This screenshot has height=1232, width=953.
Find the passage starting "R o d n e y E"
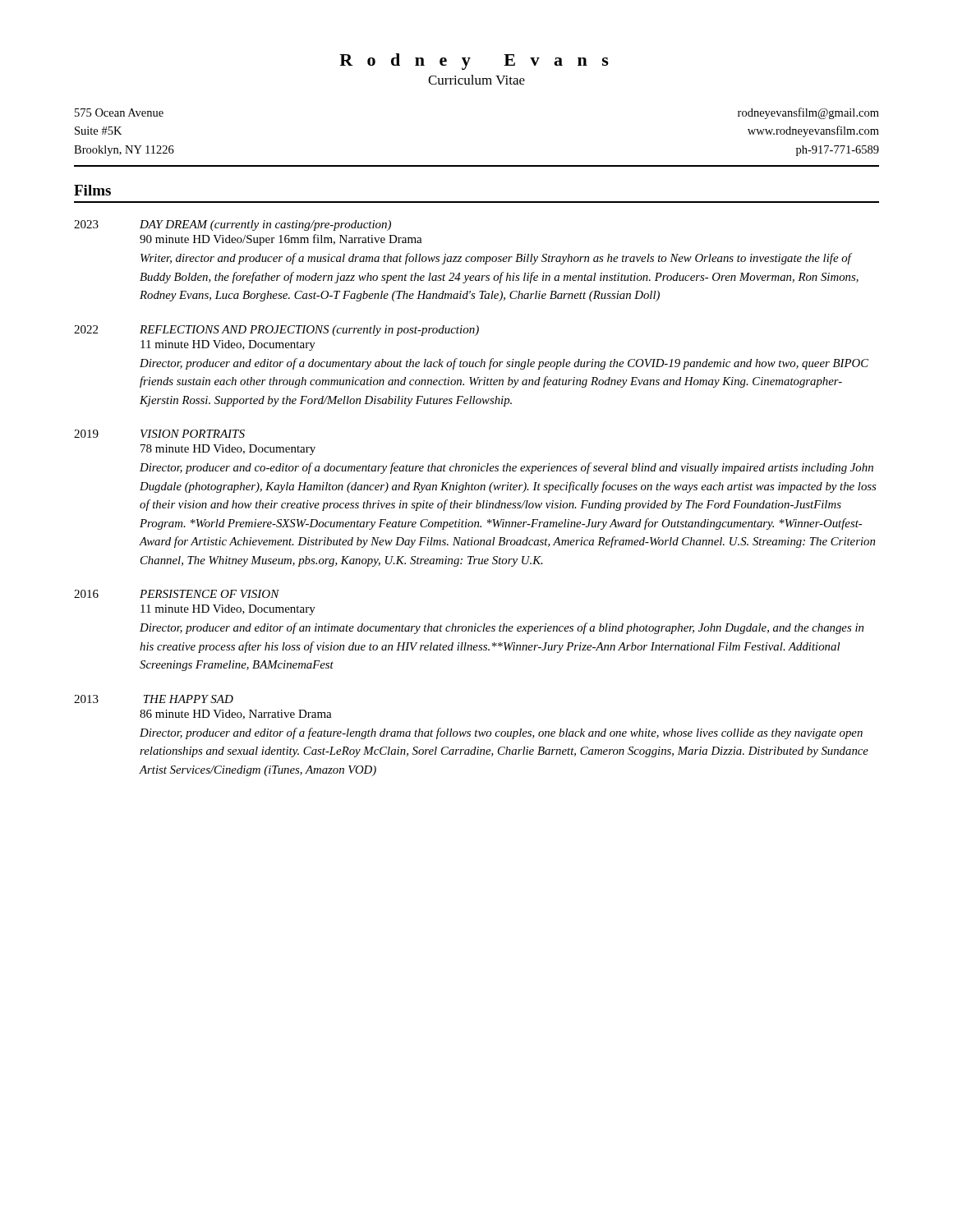point(476,69)
